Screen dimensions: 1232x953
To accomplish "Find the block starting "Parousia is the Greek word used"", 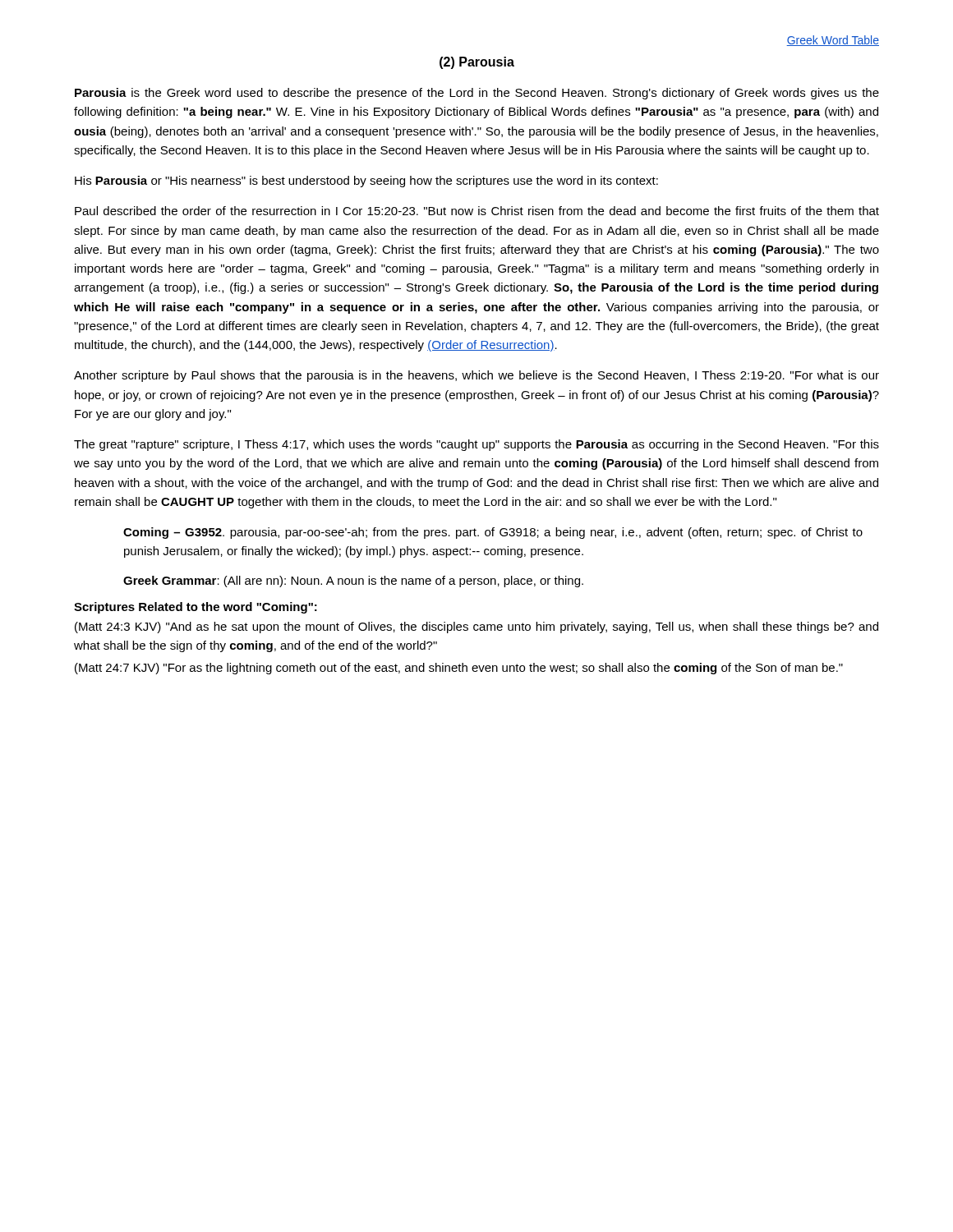I will click(476, 121).
